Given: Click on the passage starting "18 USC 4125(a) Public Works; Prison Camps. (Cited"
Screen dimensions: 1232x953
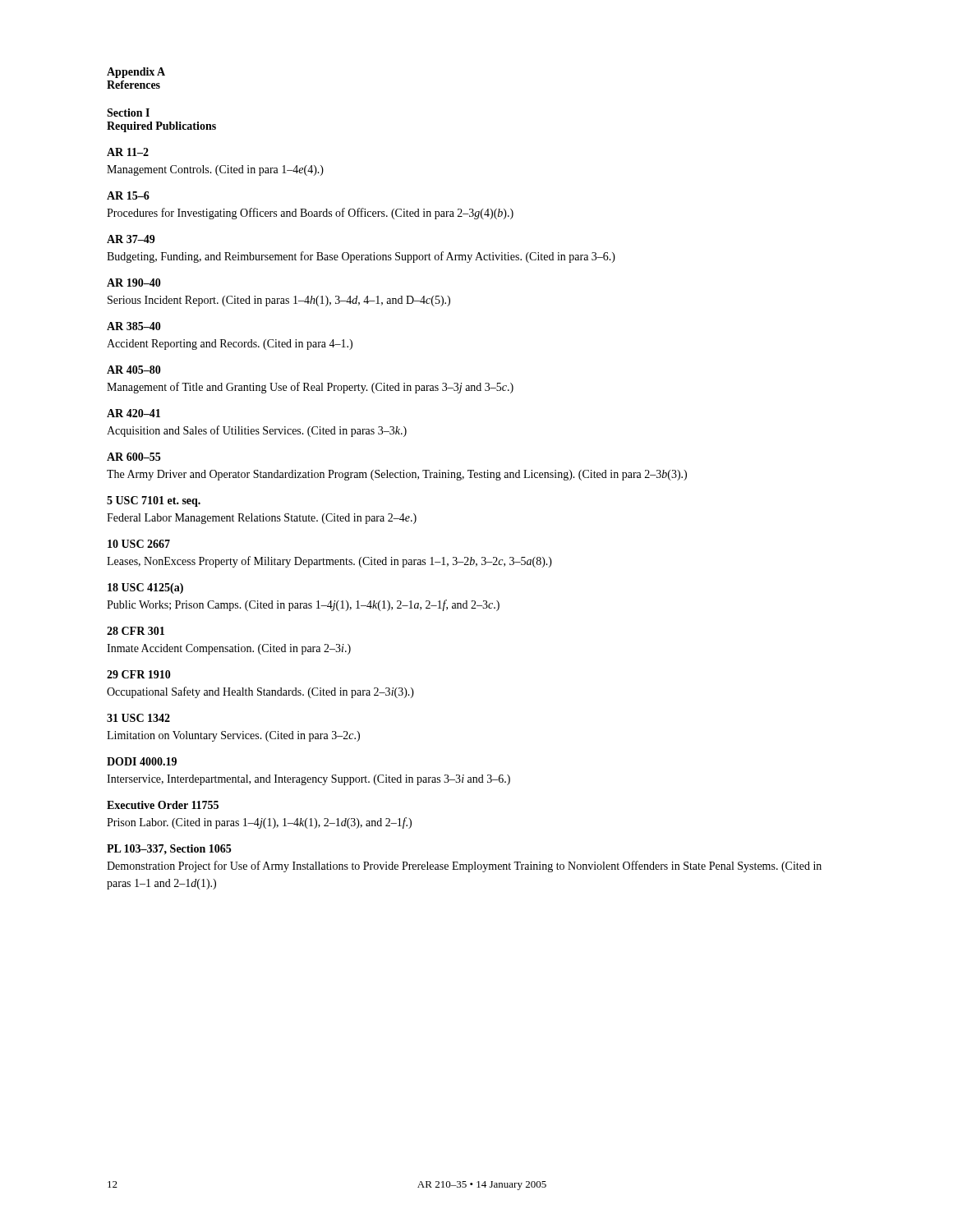Looking at the screenshot, I should point(476,596).
